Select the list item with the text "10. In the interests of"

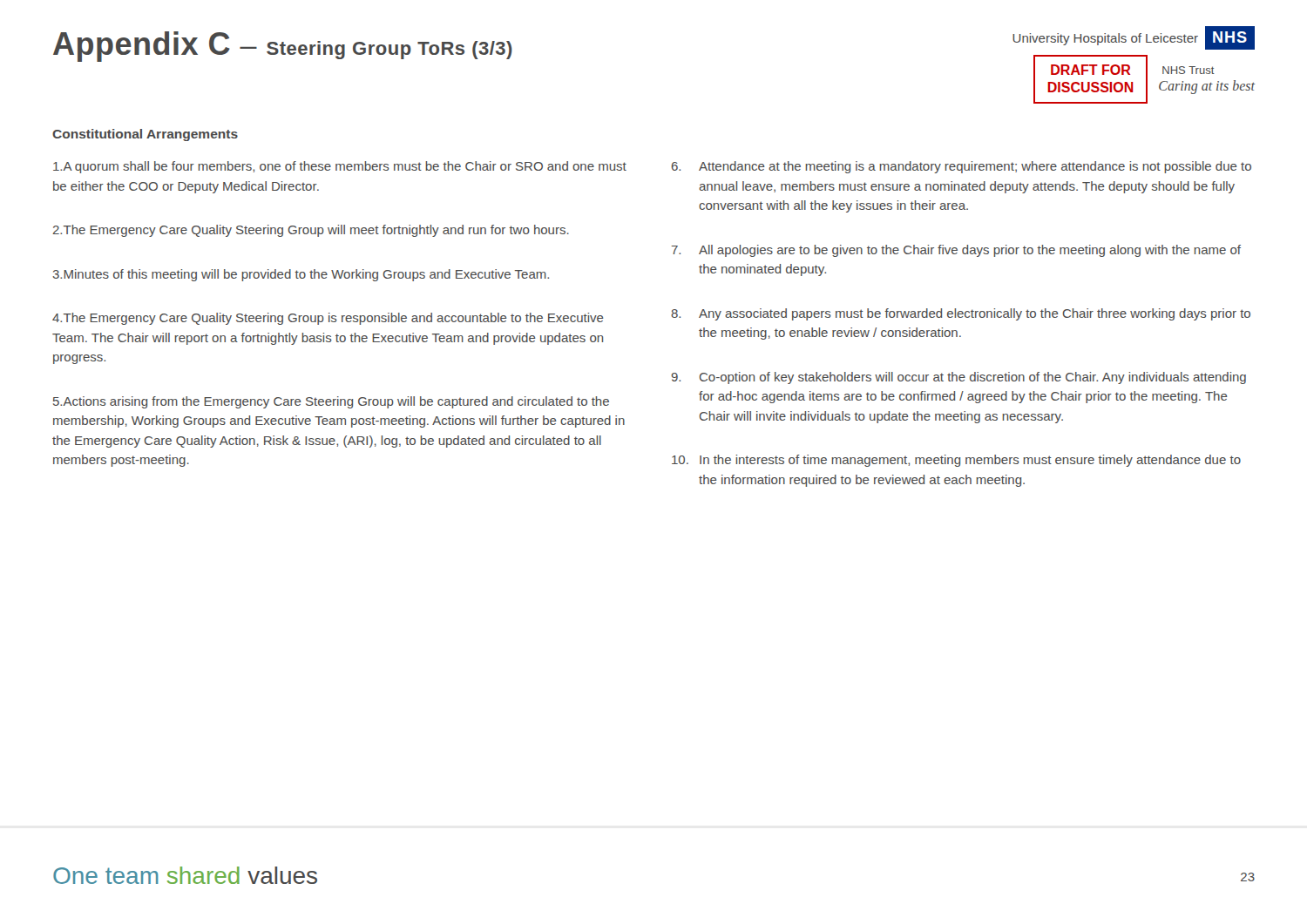tap(963, 470)
